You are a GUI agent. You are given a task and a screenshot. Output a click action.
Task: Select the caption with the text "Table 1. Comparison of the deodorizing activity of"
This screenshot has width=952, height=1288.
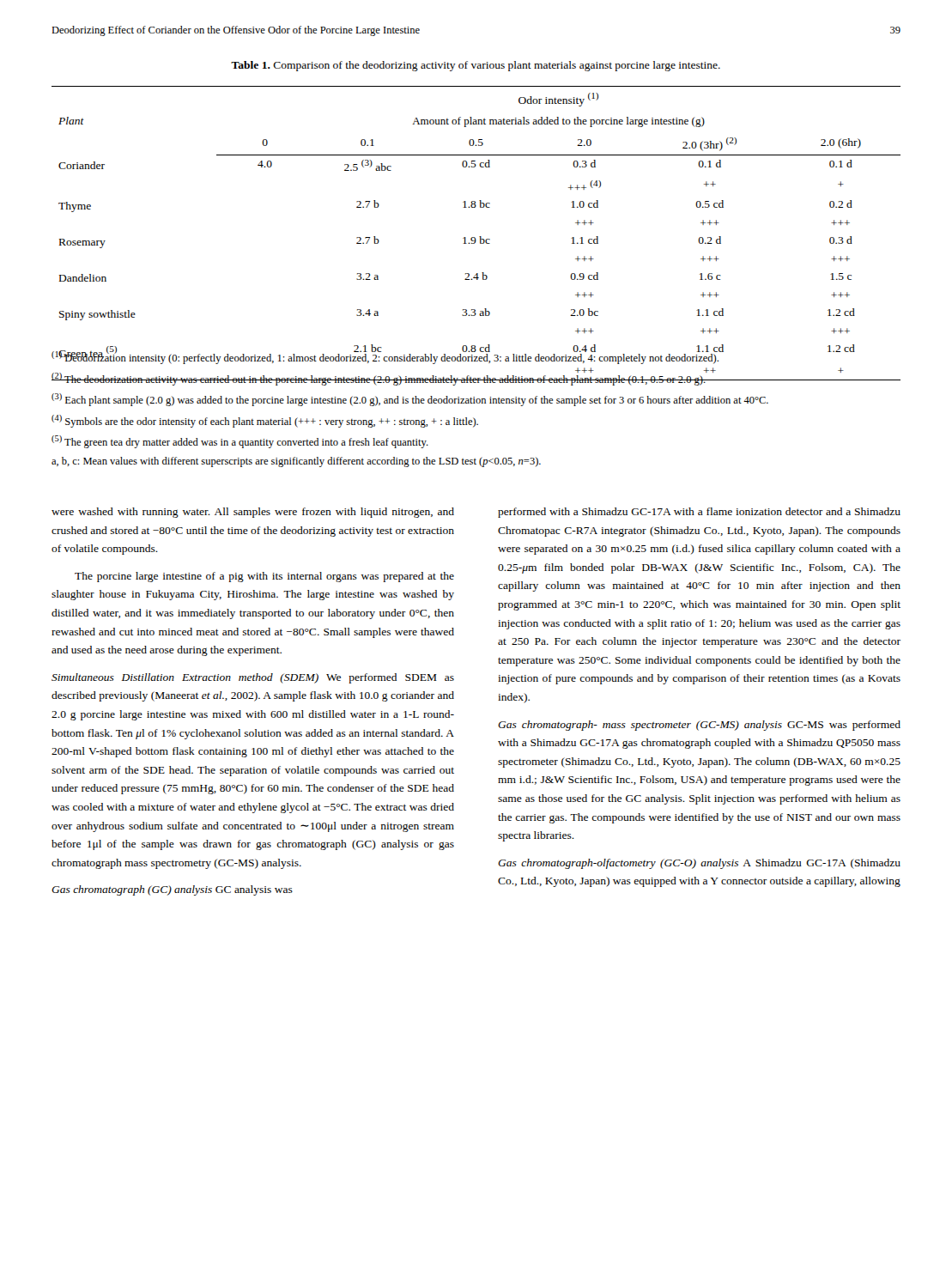[x=476, y=65]
